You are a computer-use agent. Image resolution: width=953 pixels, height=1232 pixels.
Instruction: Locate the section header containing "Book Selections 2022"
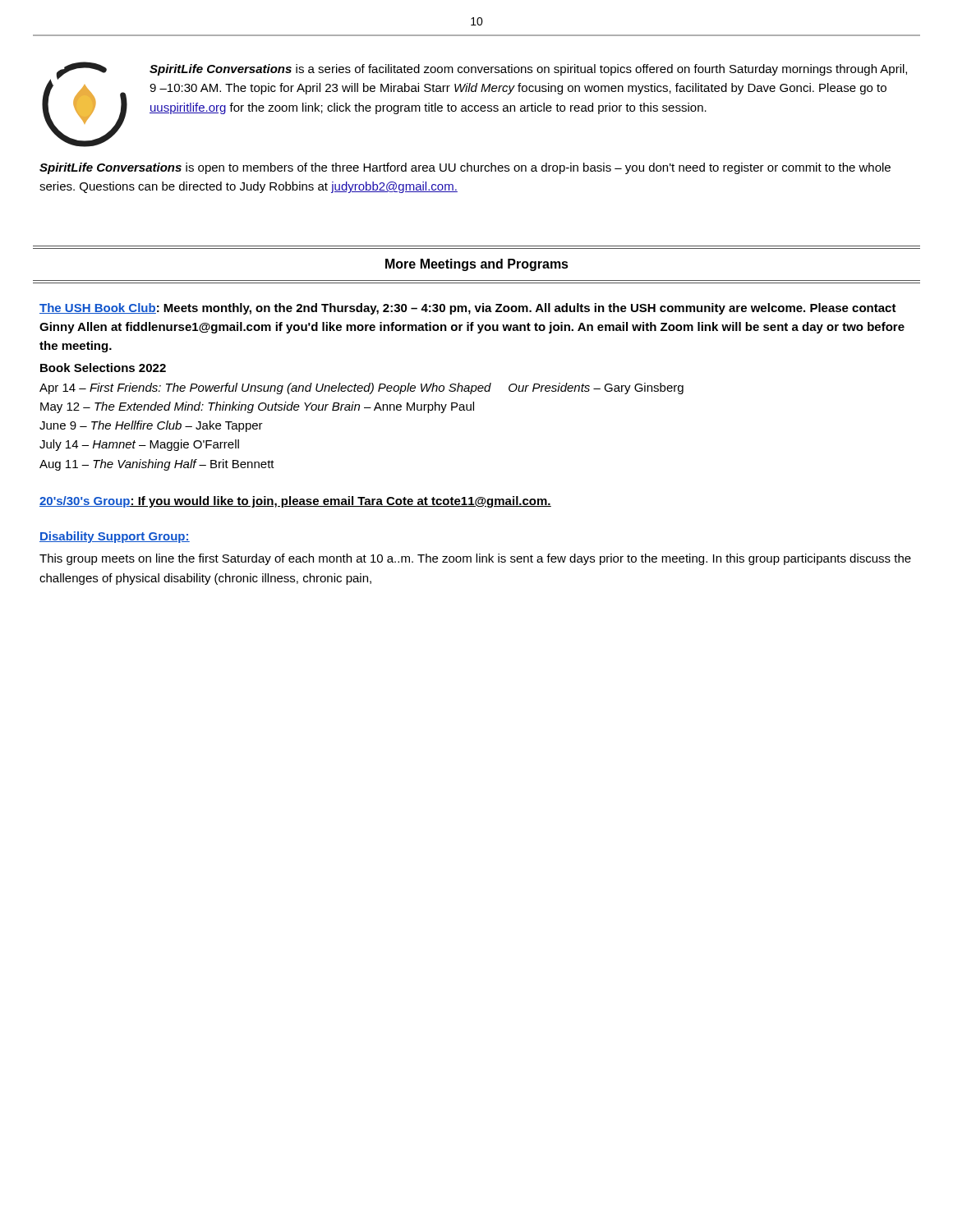tap(103, 368)
